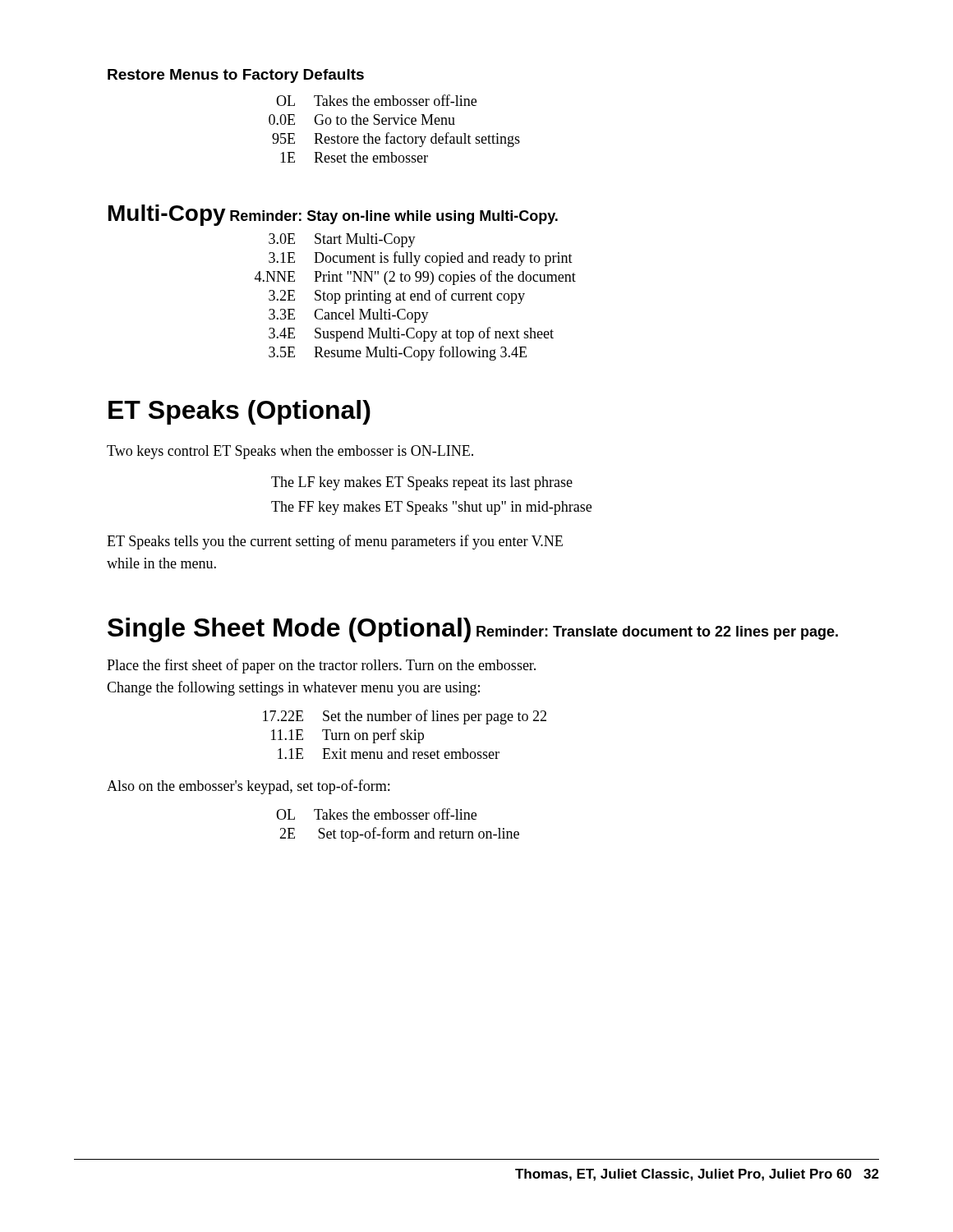Select the text starting "1E Reset the embosser"

[379, 158]
